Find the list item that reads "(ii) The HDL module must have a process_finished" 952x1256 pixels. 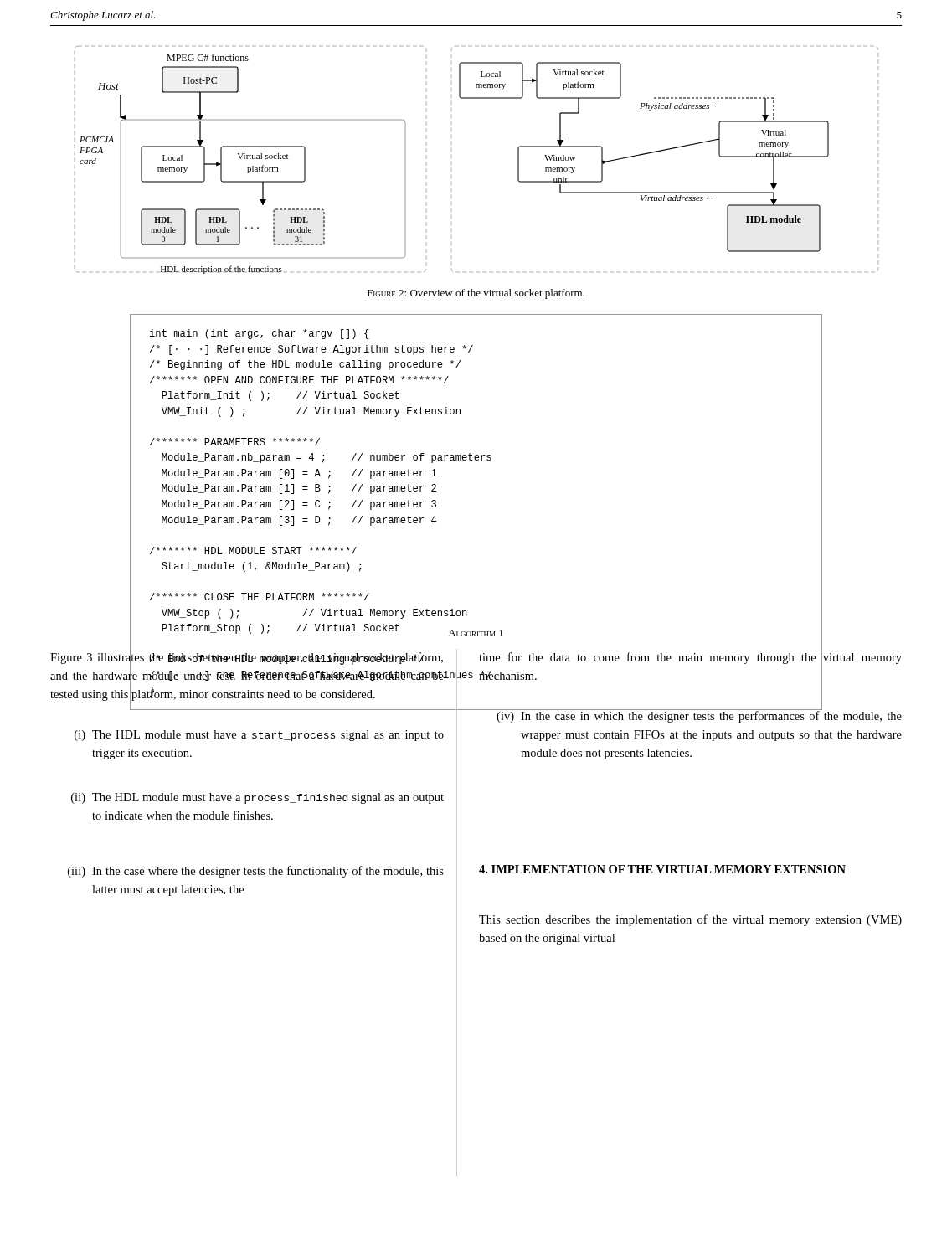pyautogui.click(x=247, y=807)
